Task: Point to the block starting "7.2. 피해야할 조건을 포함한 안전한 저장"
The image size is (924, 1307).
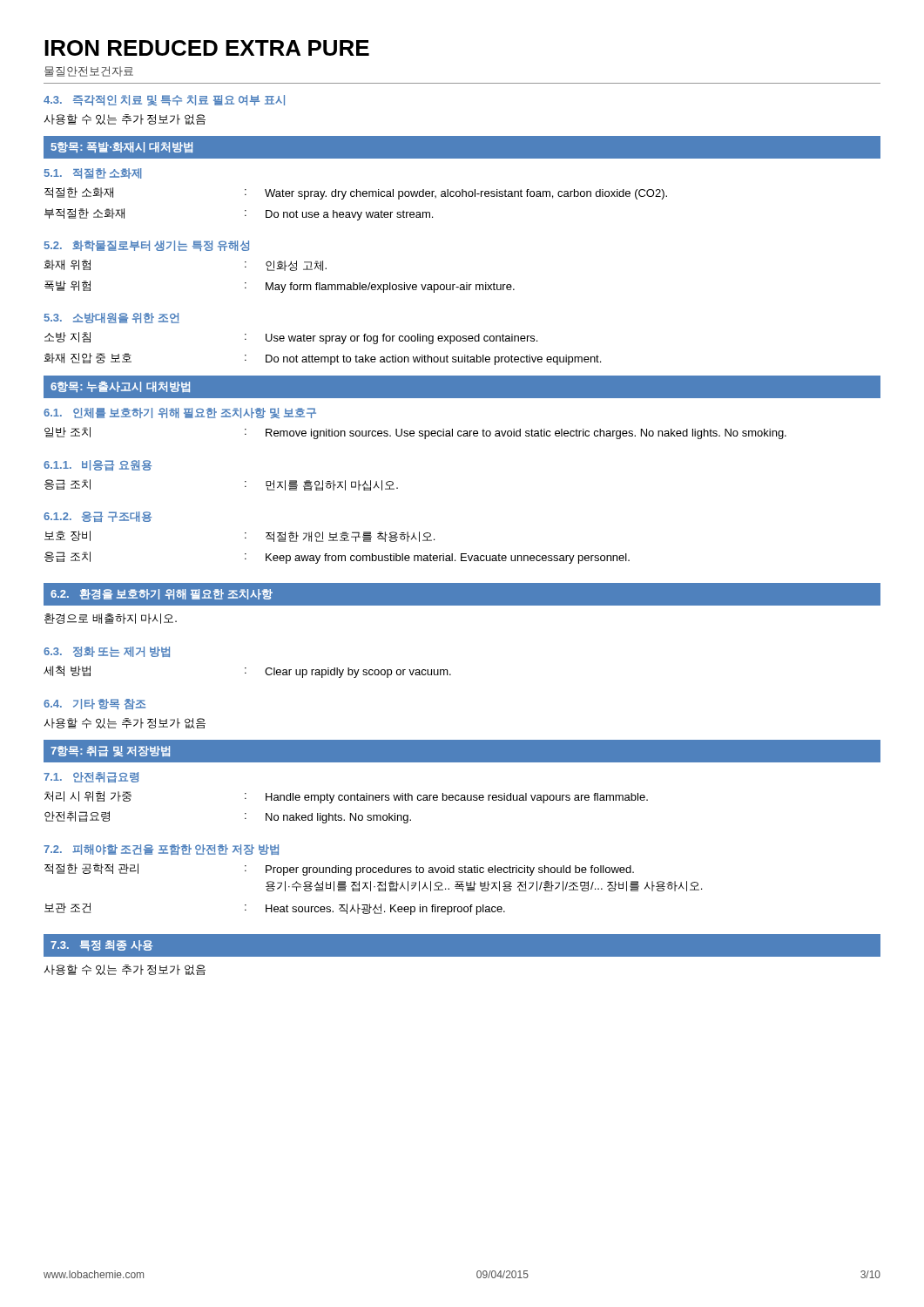Action: point(162,849)
